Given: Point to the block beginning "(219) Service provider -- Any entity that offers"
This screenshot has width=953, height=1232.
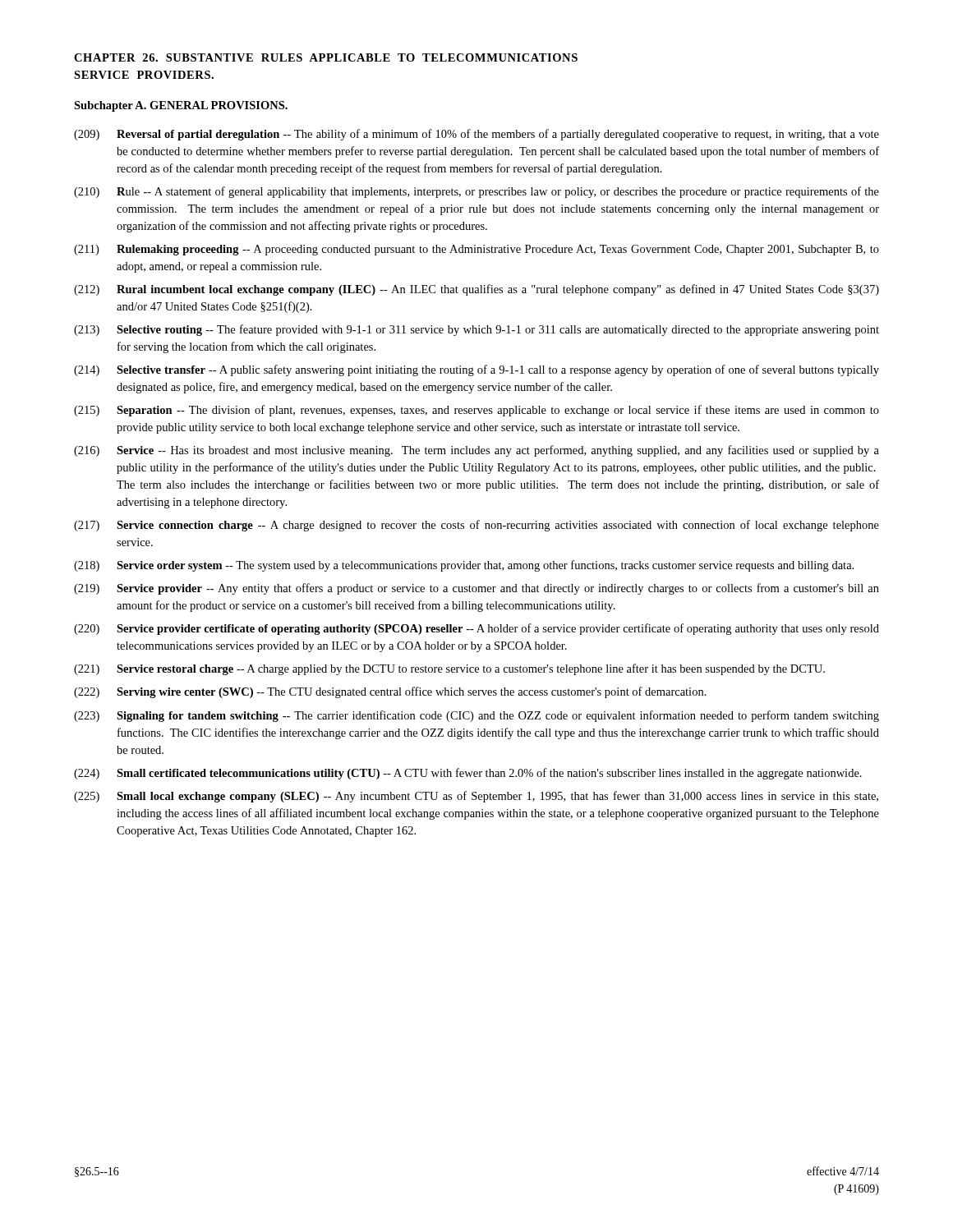Looking at the screenshot, I should click(x=476, y=597).
